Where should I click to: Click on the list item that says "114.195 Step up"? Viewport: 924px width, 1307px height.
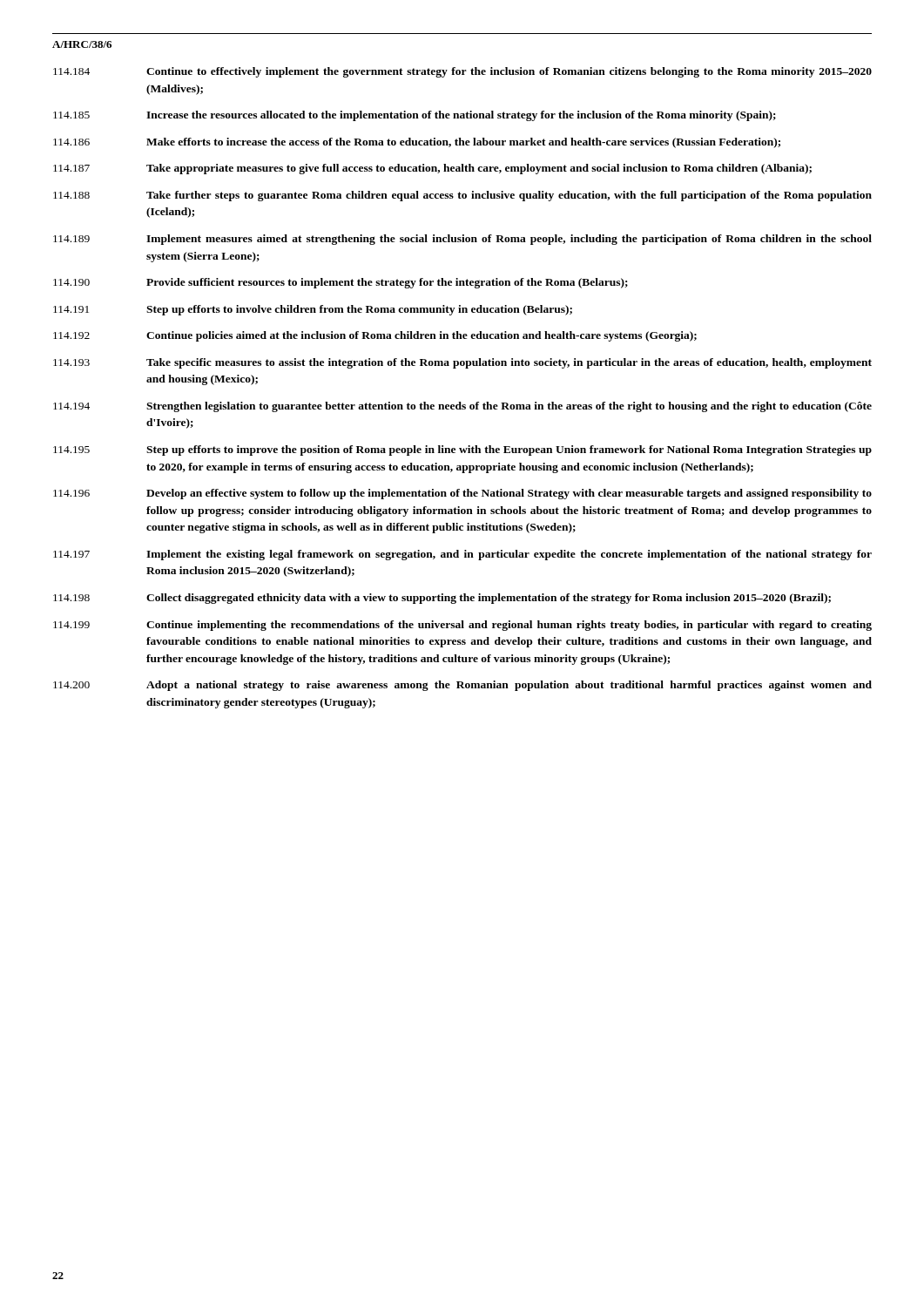pos(462,458)
